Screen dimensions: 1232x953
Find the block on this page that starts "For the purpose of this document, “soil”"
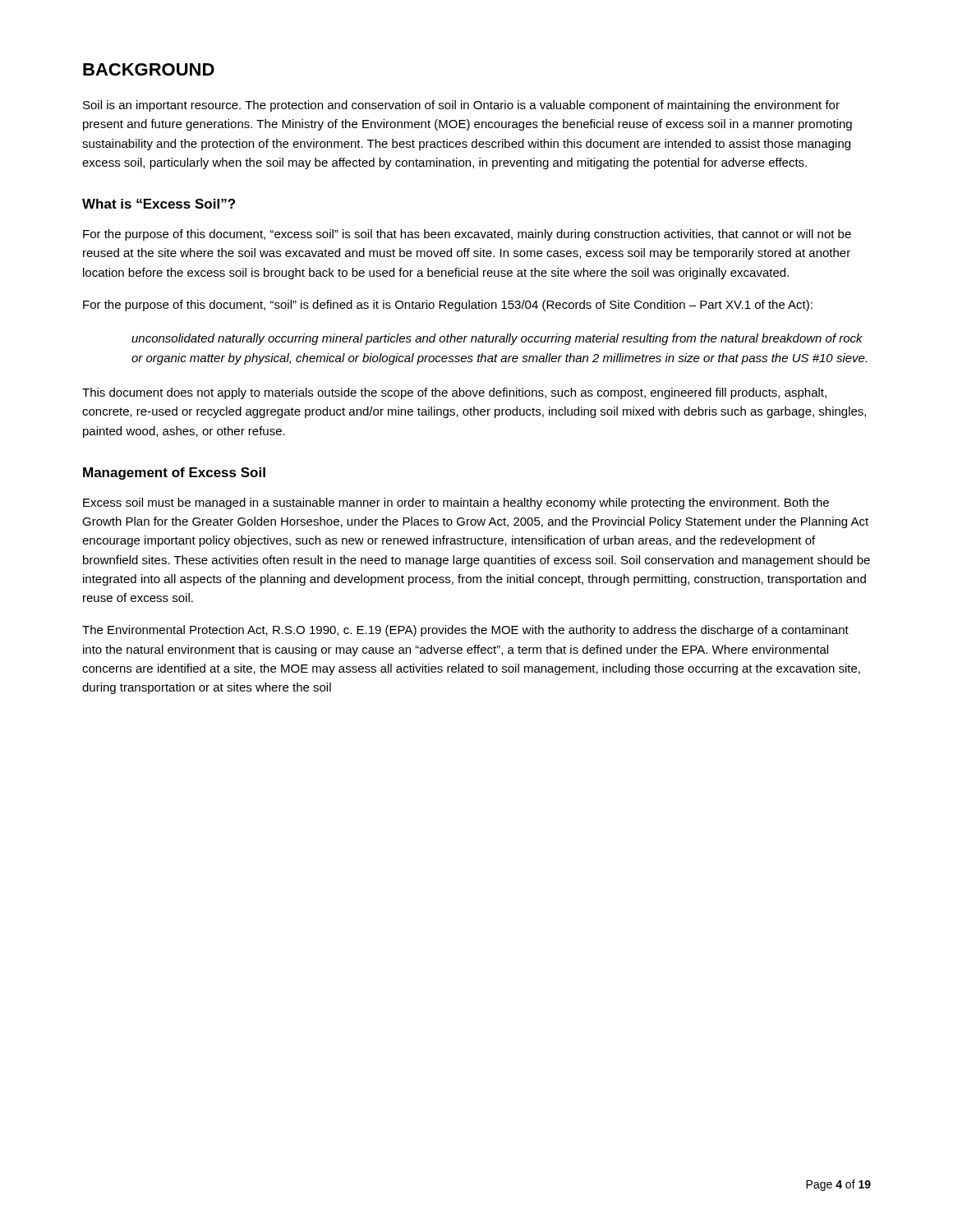click(448, 304)
